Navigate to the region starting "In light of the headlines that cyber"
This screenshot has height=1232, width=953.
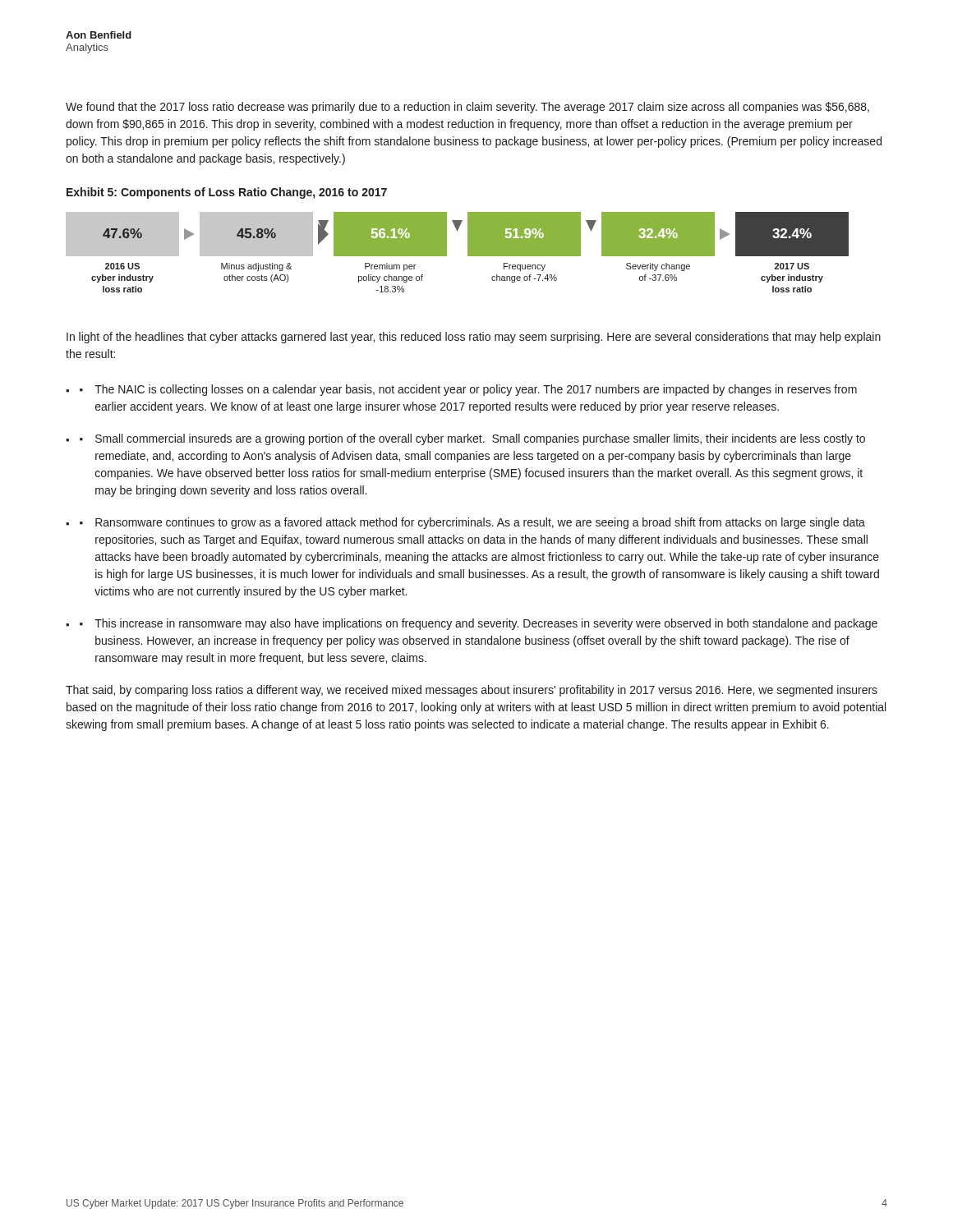(473, 345)
